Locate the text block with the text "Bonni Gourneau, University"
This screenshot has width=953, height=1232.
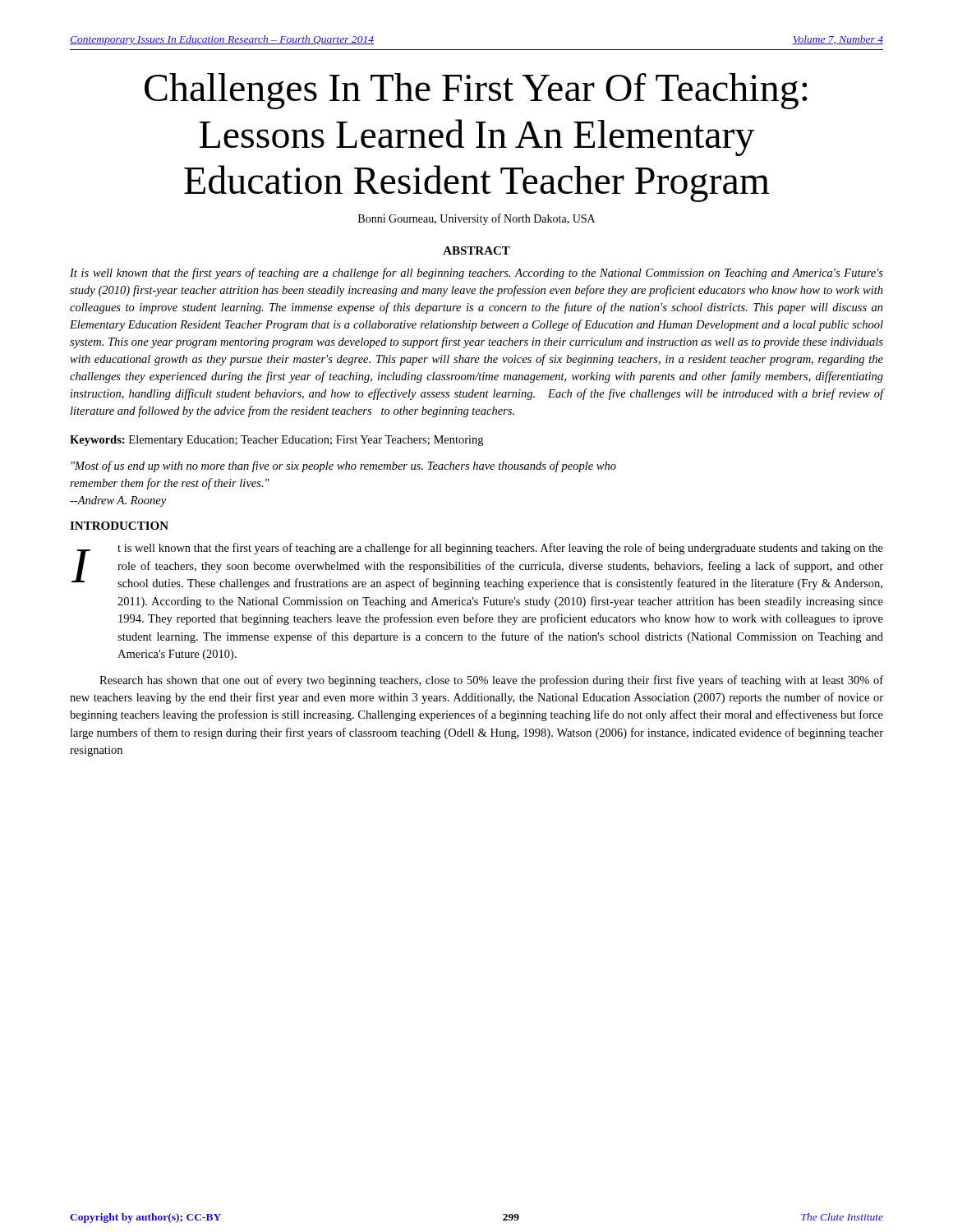click(x=476, y=219)
